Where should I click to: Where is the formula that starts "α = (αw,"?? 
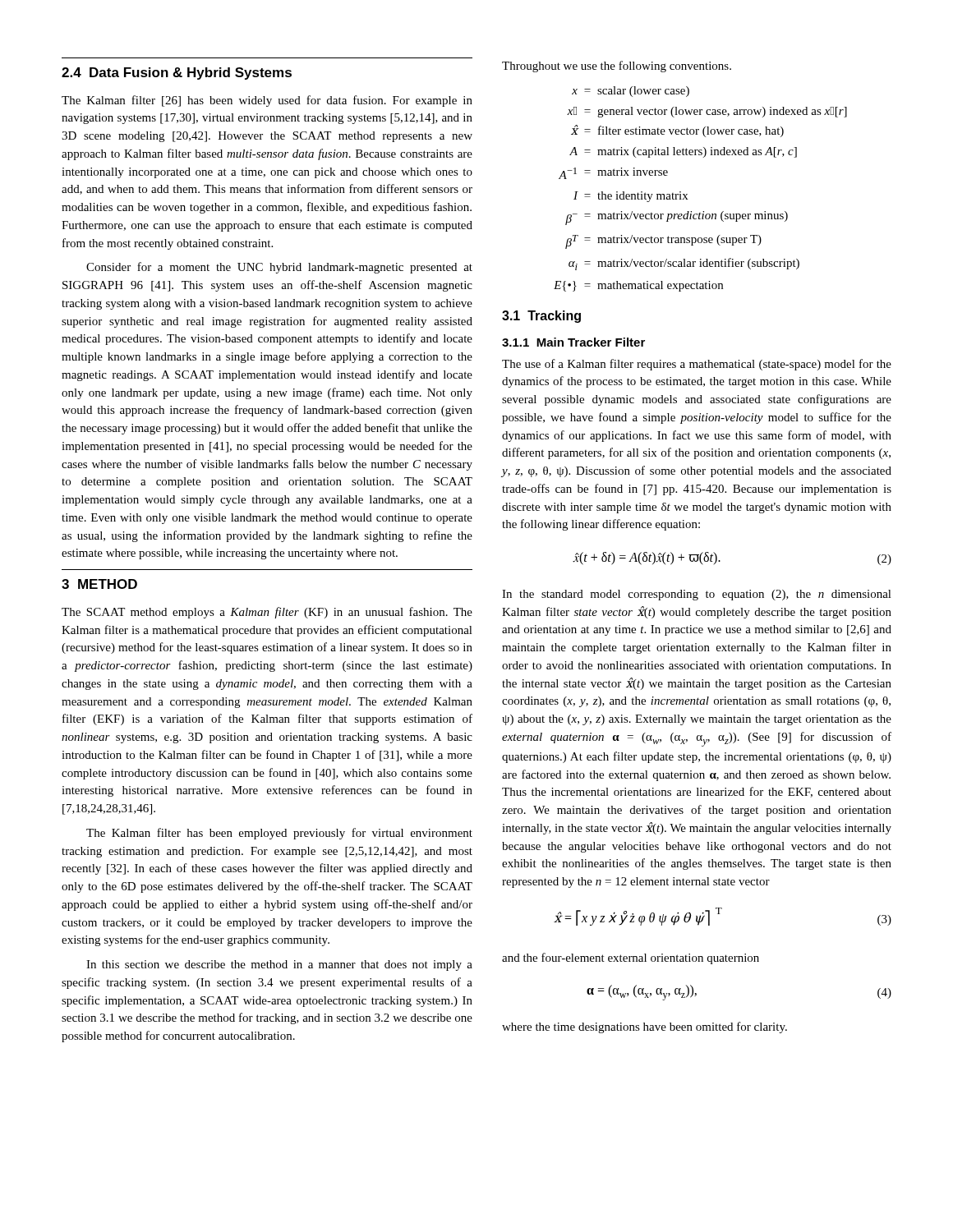click(x=643, y=993)
